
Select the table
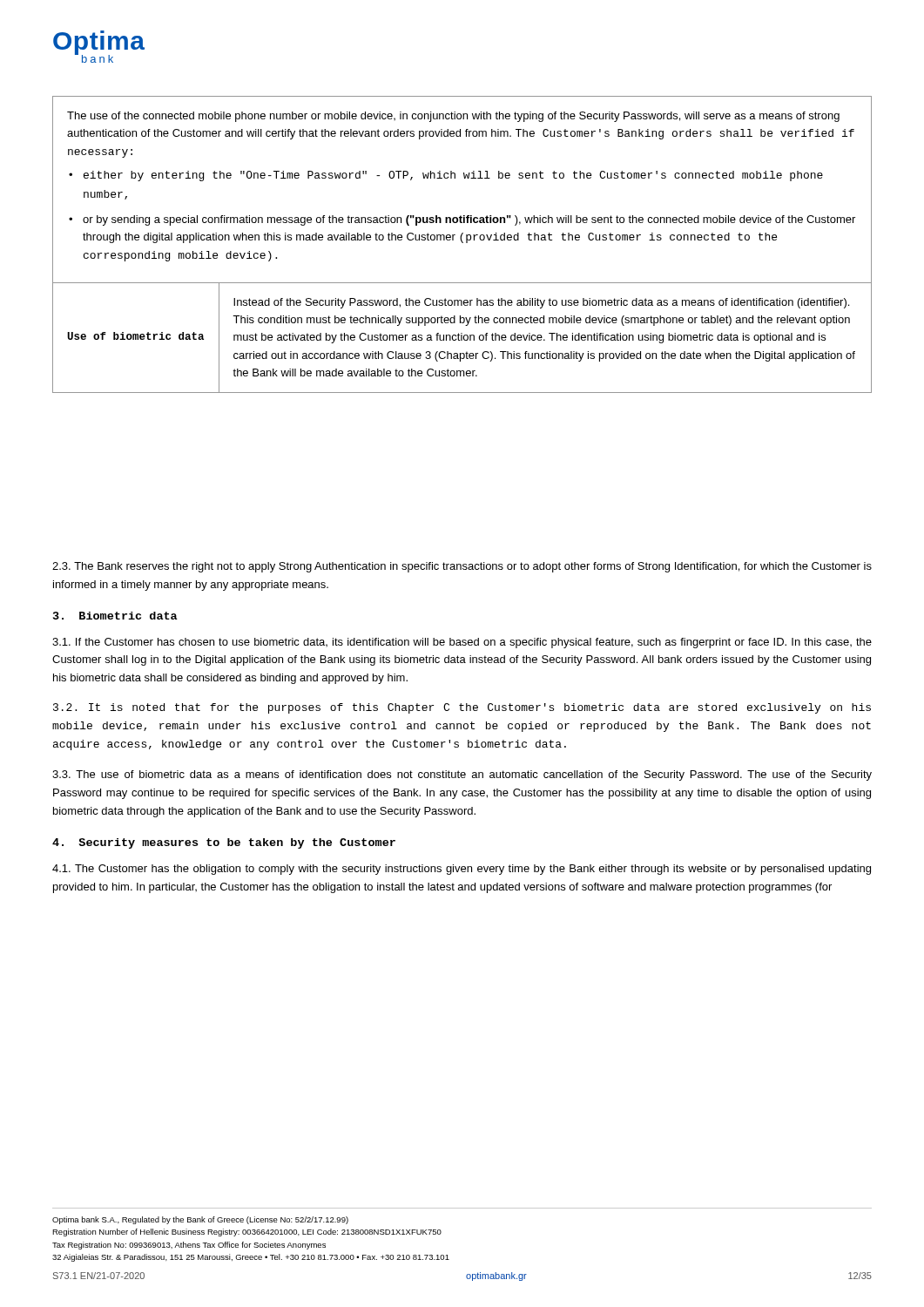click(462, 244)
